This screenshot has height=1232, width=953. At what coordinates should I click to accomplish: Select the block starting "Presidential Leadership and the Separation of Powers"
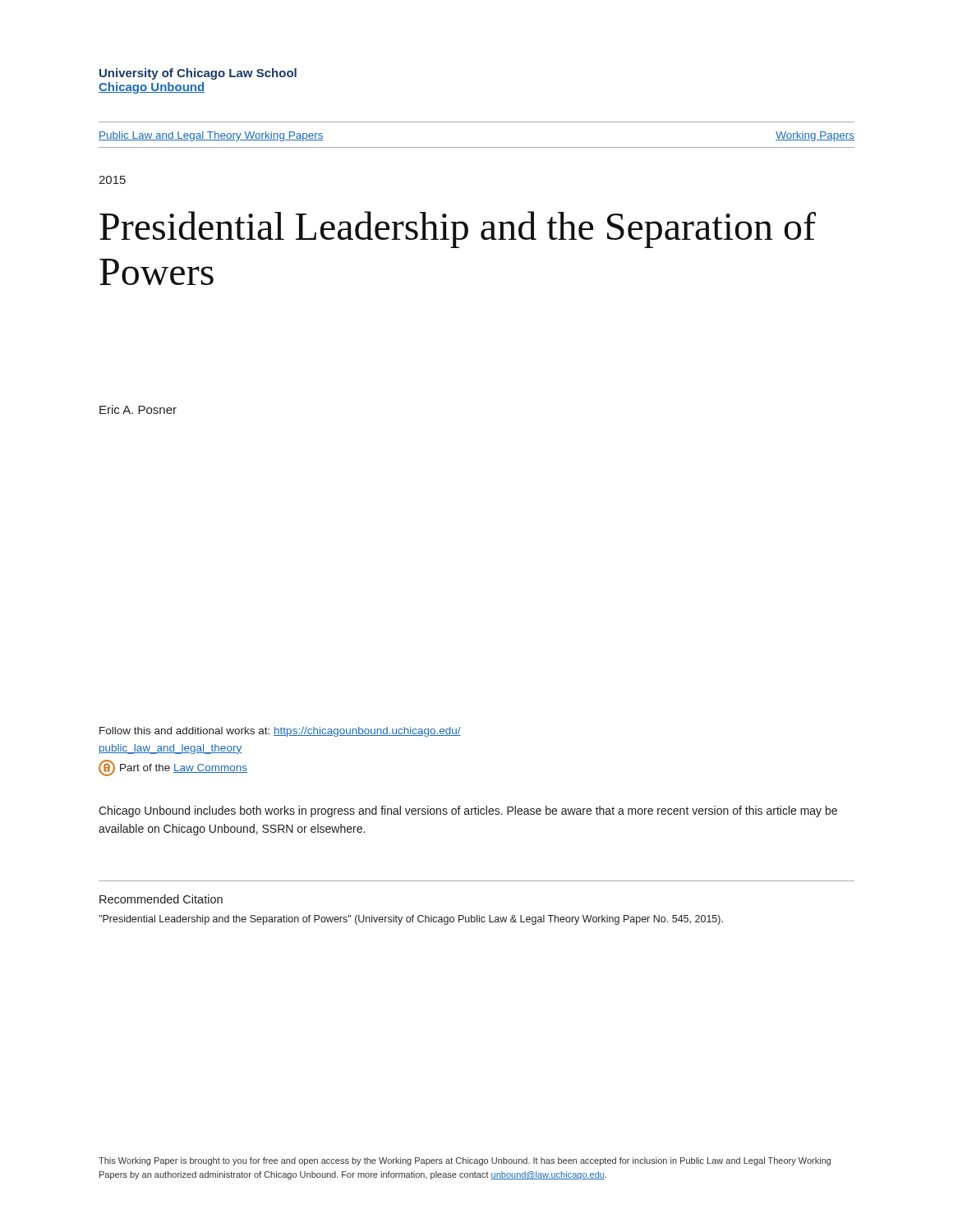click(x=457, y=249)
